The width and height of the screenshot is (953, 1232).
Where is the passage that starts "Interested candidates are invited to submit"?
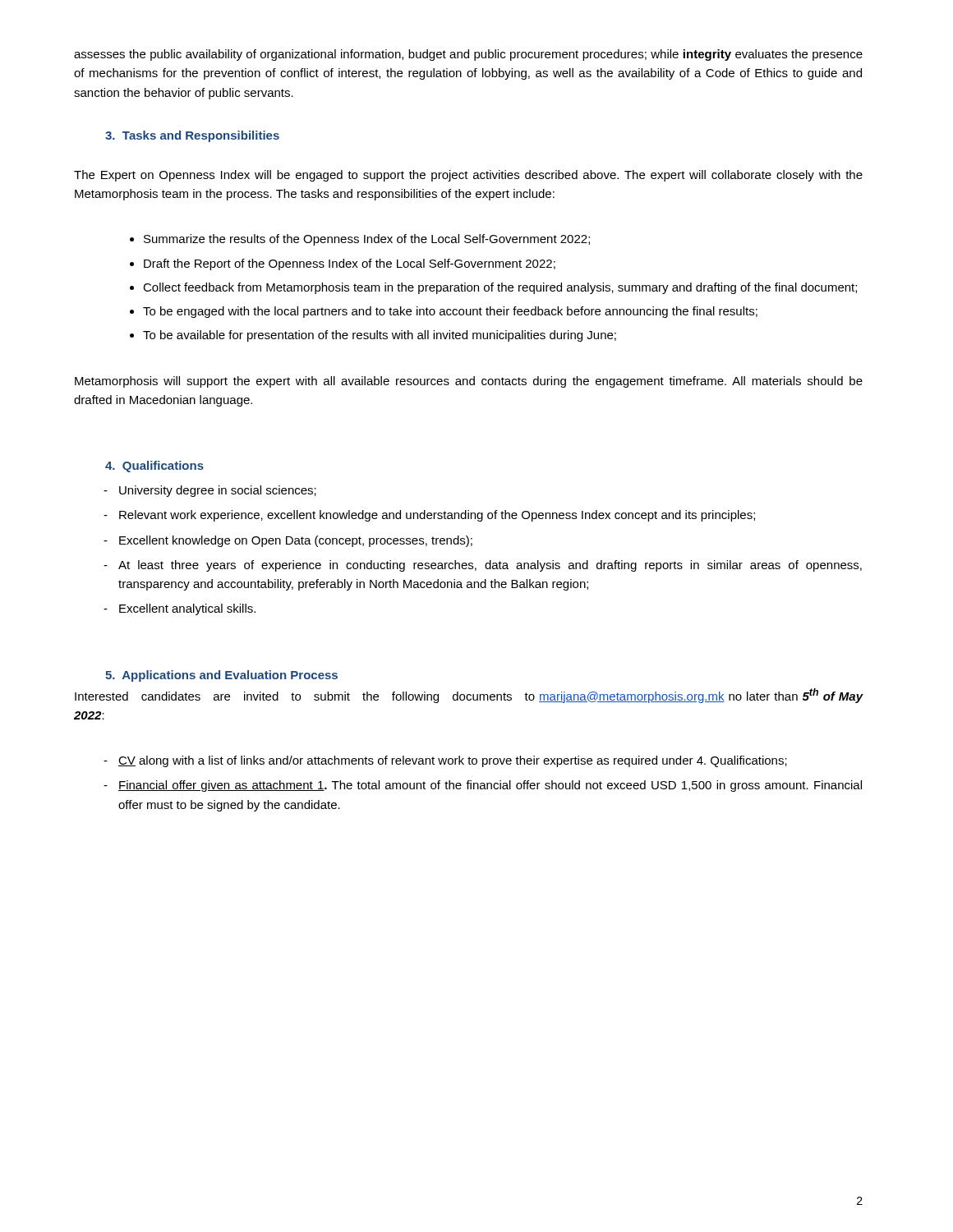468,704
